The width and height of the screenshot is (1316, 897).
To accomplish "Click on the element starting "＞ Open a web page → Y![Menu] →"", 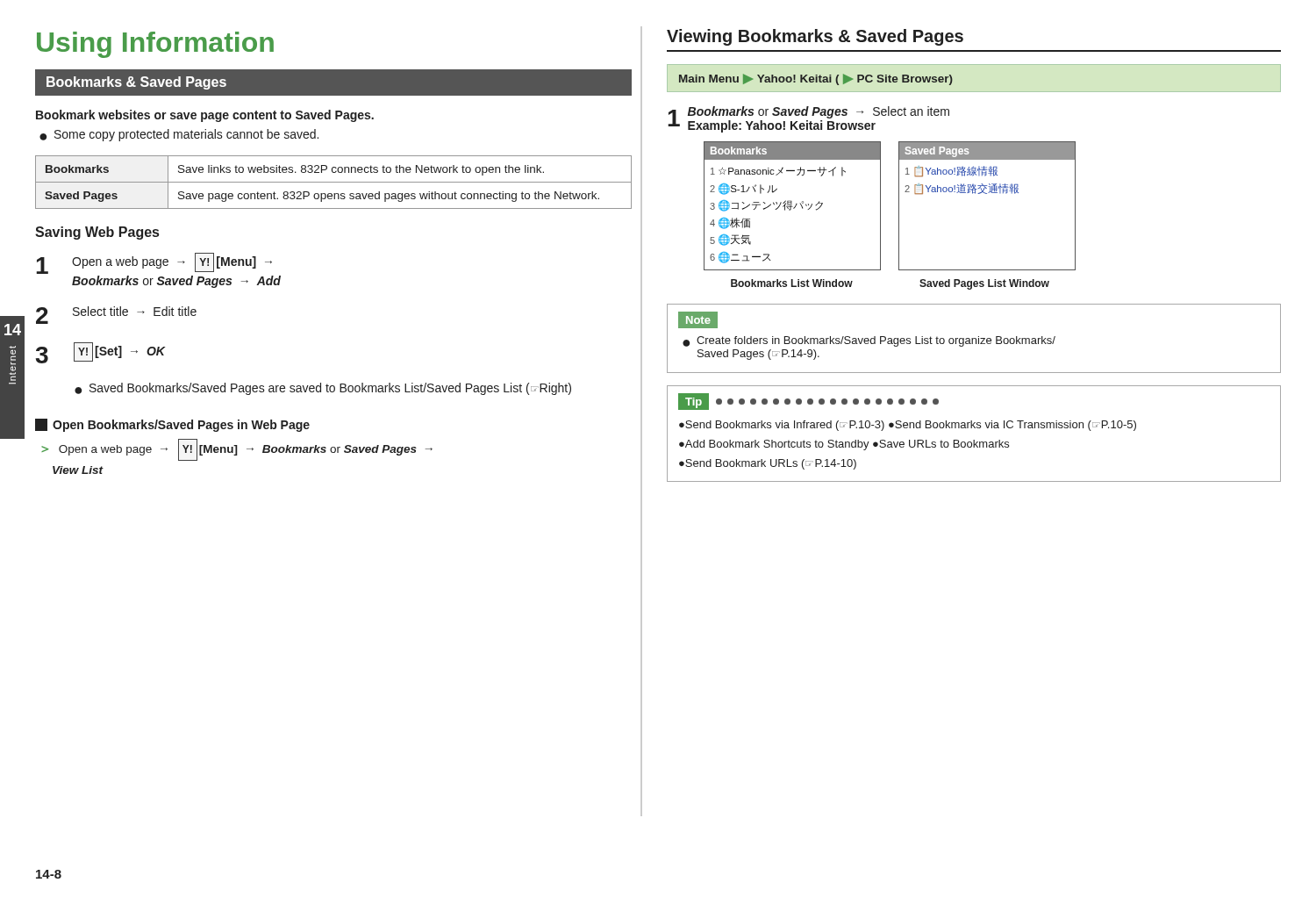I will (237, 458).
